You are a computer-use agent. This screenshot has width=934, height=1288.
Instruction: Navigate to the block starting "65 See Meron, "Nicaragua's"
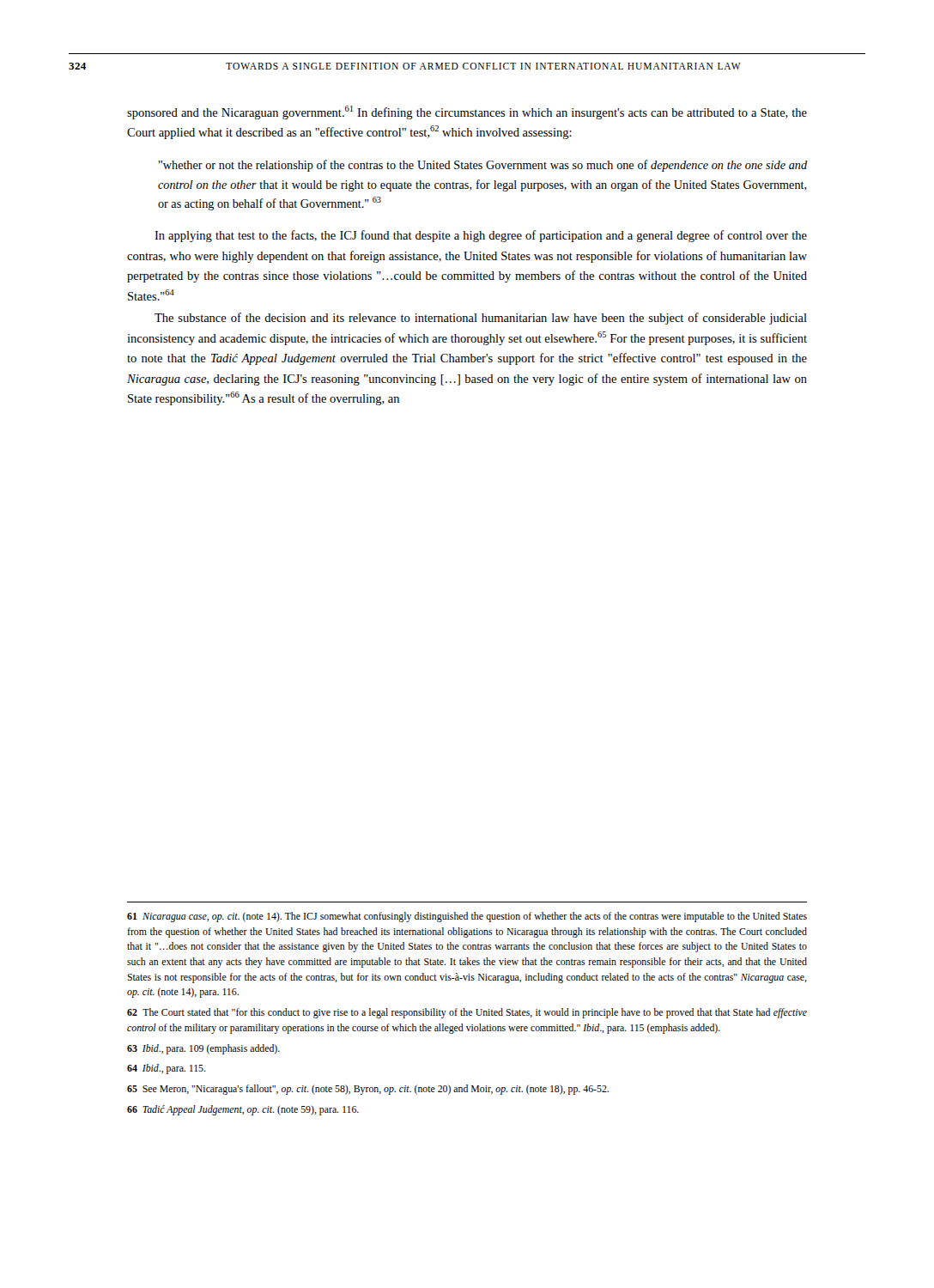pos(368,1089)
